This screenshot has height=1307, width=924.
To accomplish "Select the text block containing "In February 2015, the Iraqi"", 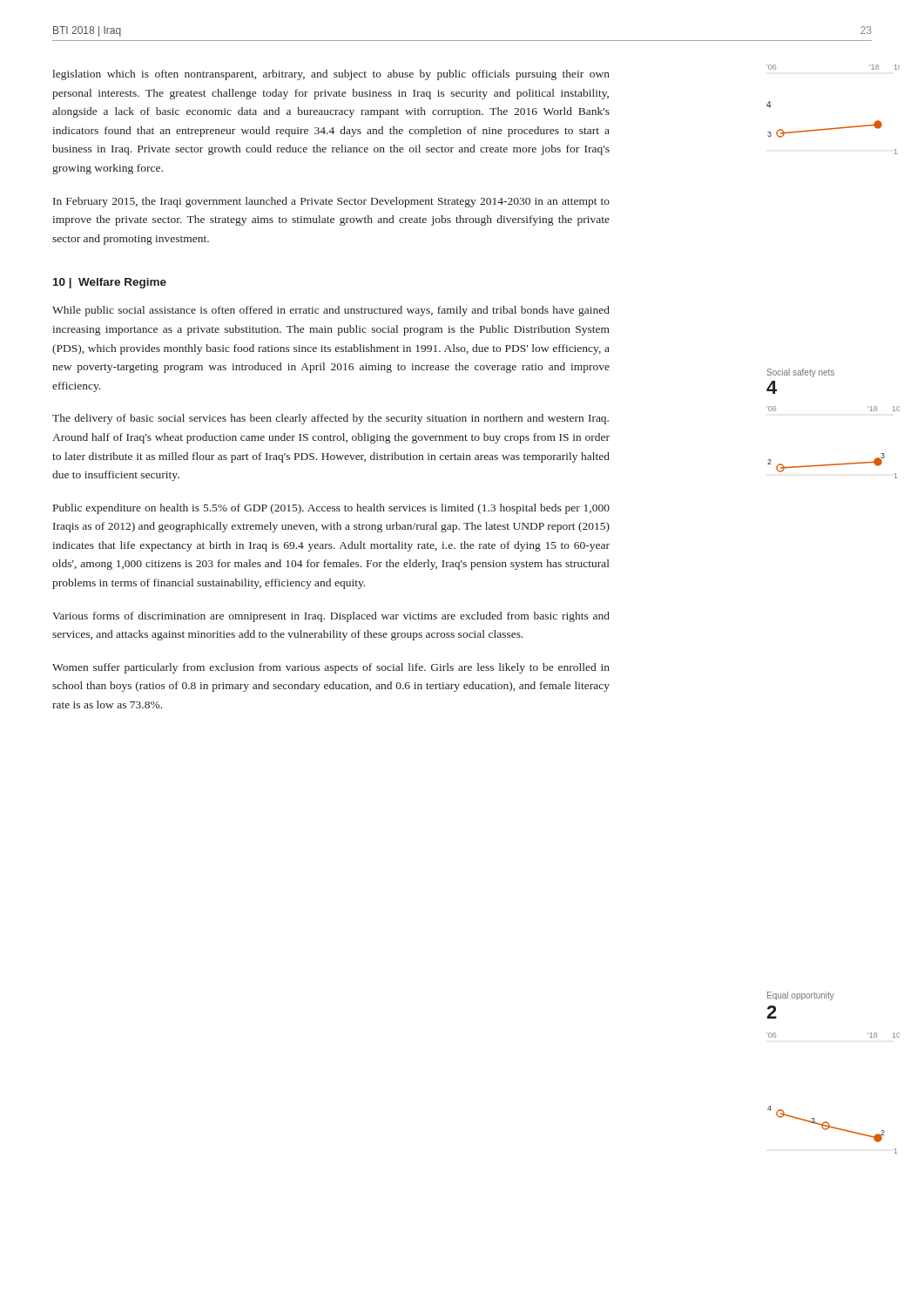I will click(331, 219).
